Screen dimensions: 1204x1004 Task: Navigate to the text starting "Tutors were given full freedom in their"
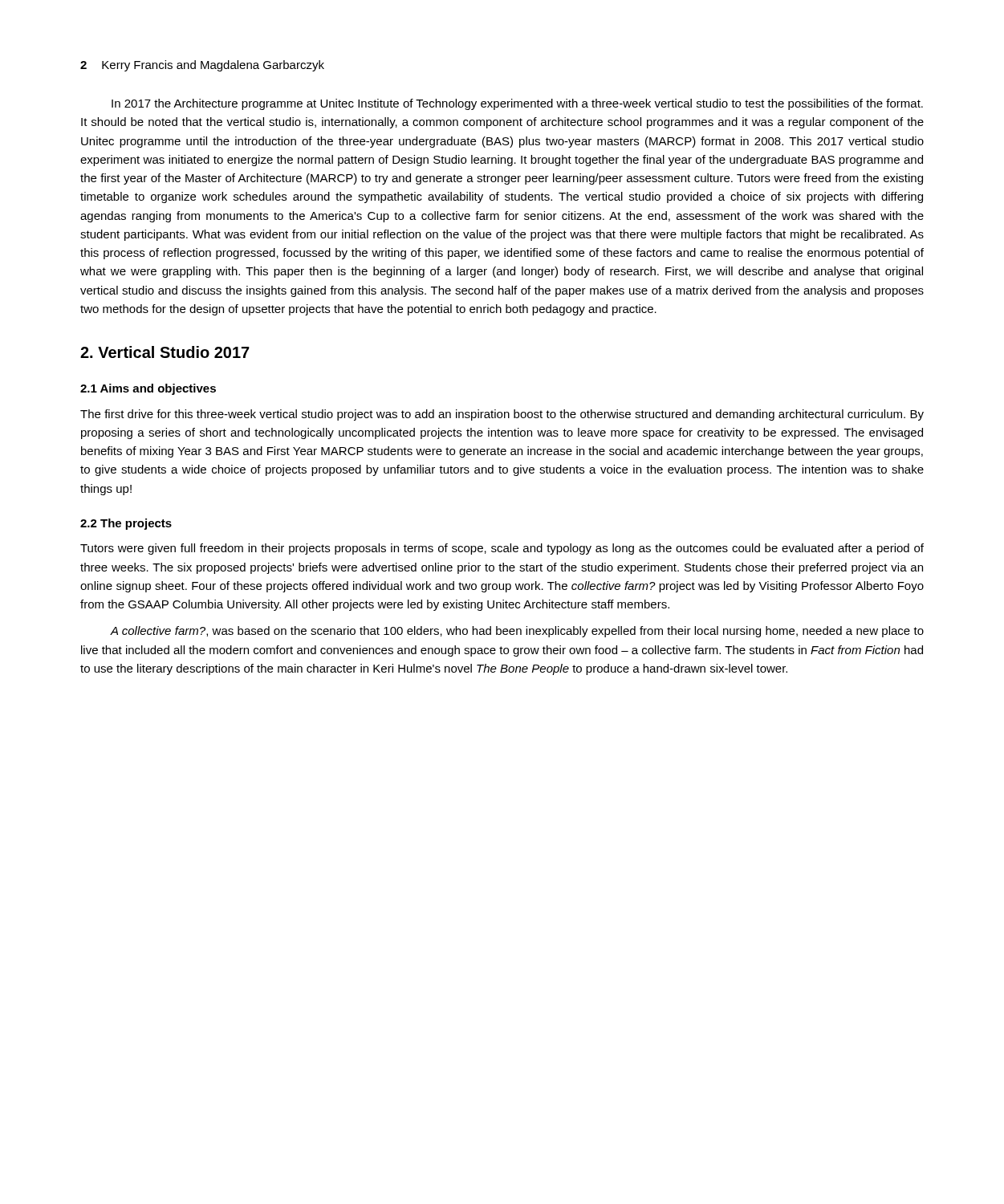(x=502, y=608)
